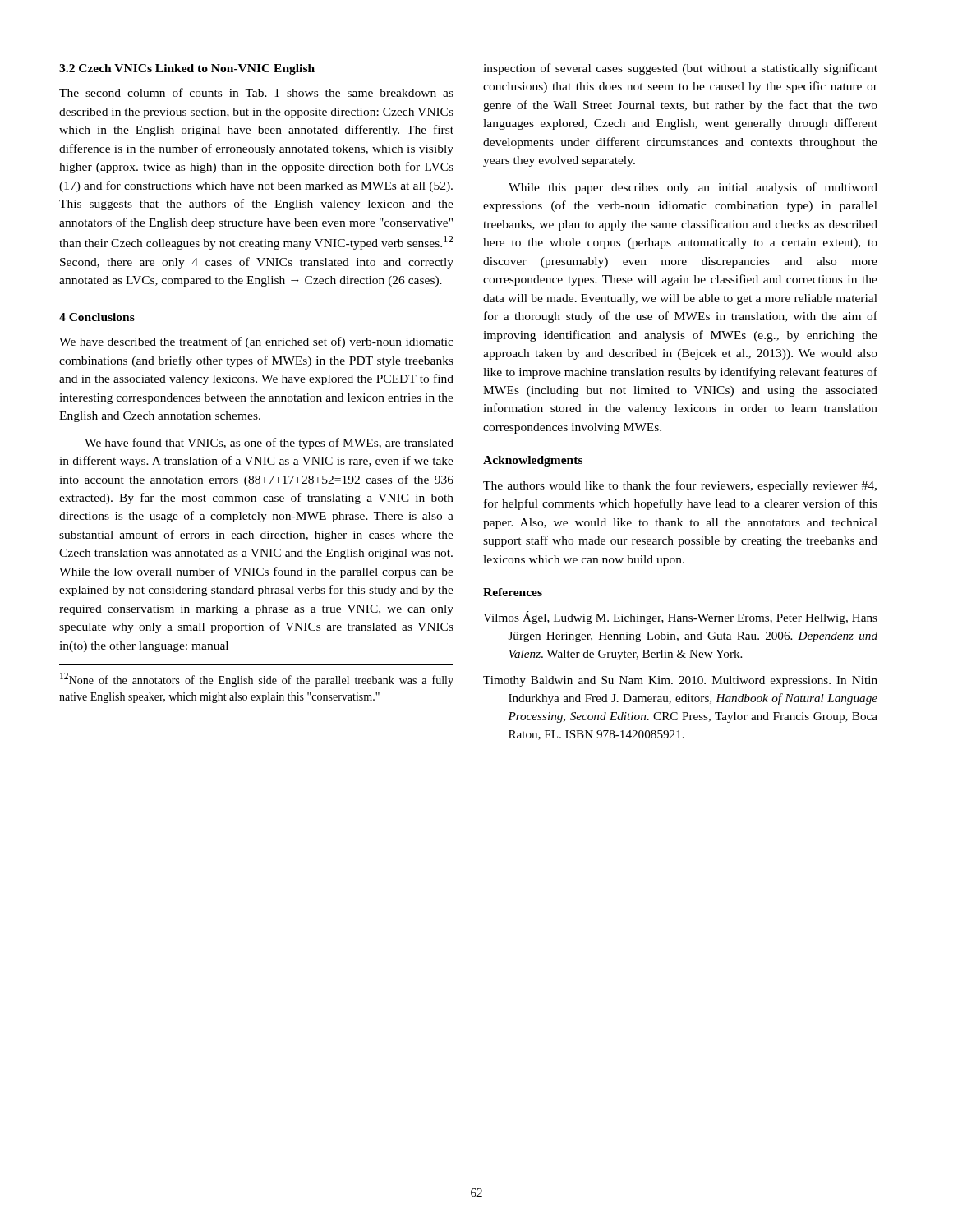
Task: Select the block starting "The authors would like"
Action: [x=680, y=522]
